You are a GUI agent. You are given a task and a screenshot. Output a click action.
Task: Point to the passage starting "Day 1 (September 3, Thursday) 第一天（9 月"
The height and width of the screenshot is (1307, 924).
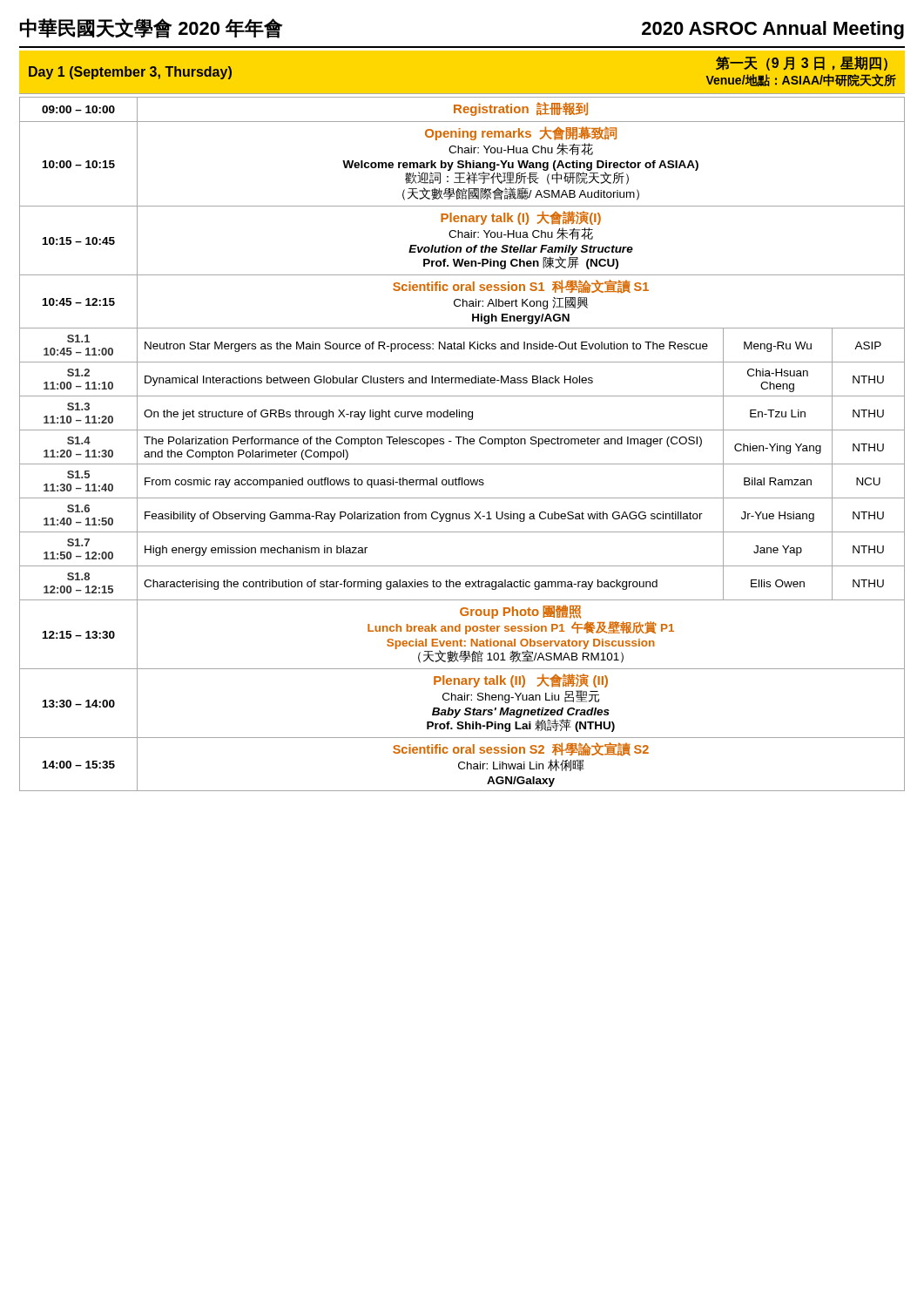(462, 72)
